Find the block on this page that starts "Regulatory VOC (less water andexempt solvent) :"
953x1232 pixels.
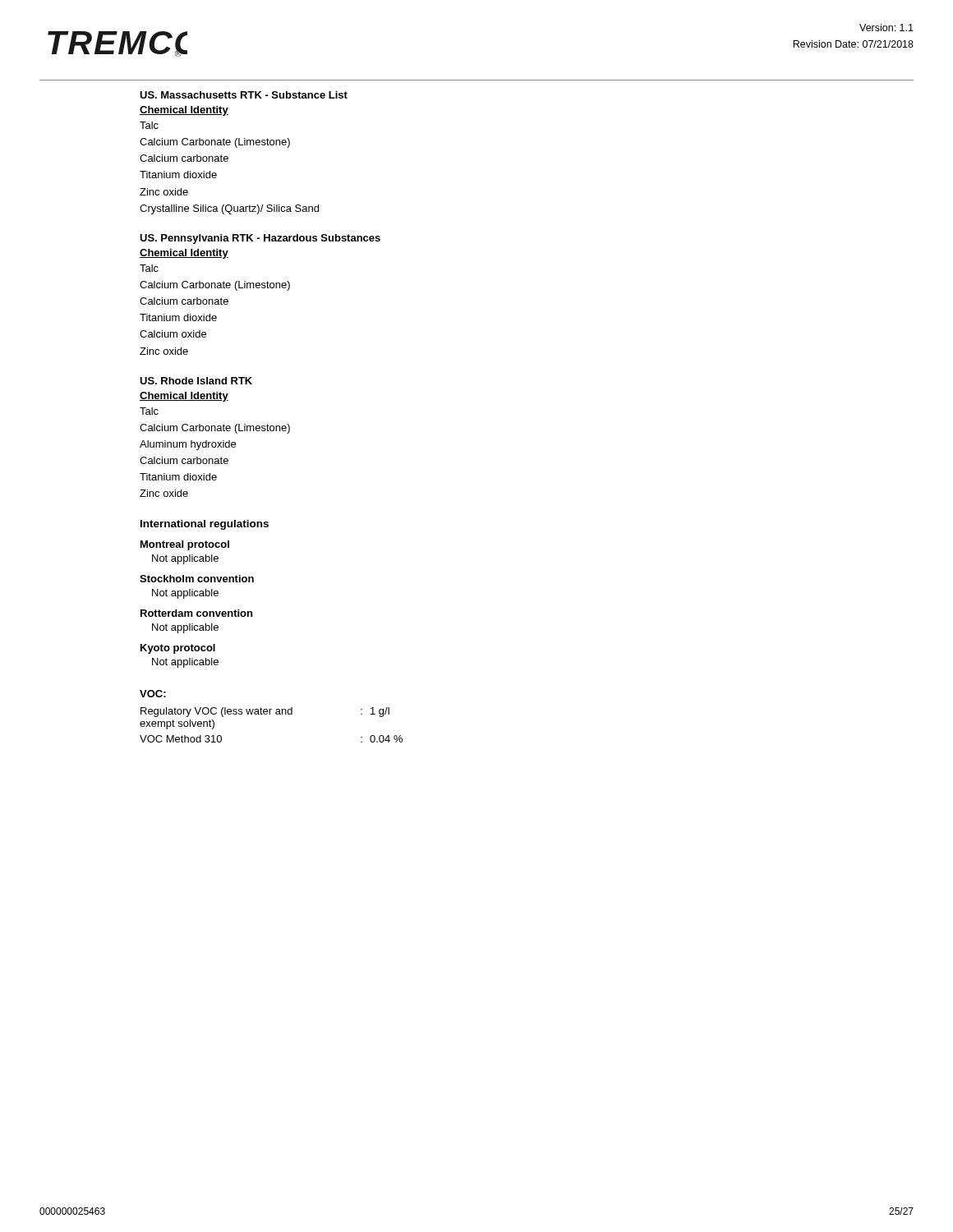pyautogui.click(x=288, y=717)
